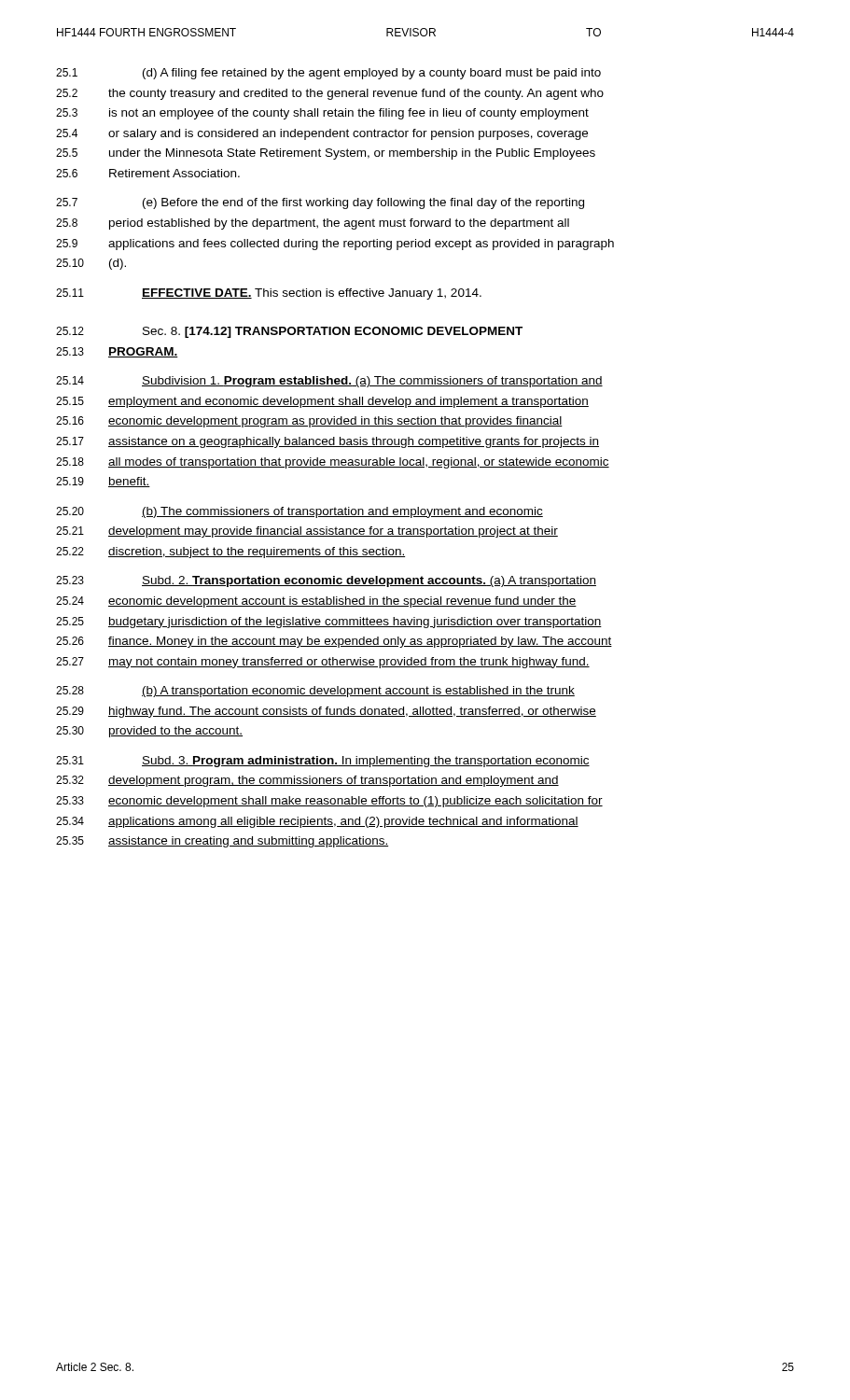Navigate to the block starting "1 (d) A filing"
This screenshot has height=1400, width=850.
tap(425, 123)
